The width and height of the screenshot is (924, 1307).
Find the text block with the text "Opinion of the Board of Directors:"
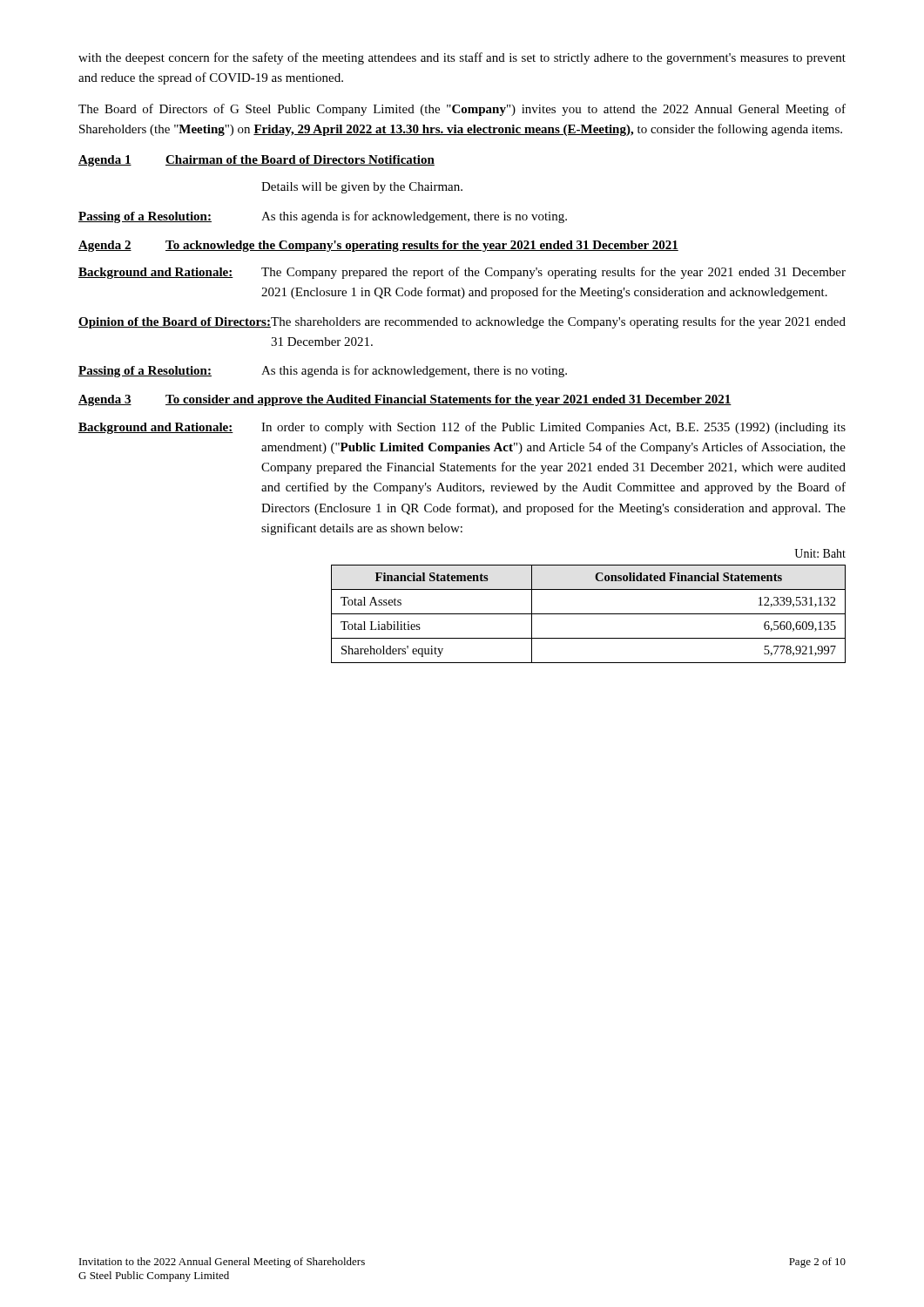coord(462,332)
